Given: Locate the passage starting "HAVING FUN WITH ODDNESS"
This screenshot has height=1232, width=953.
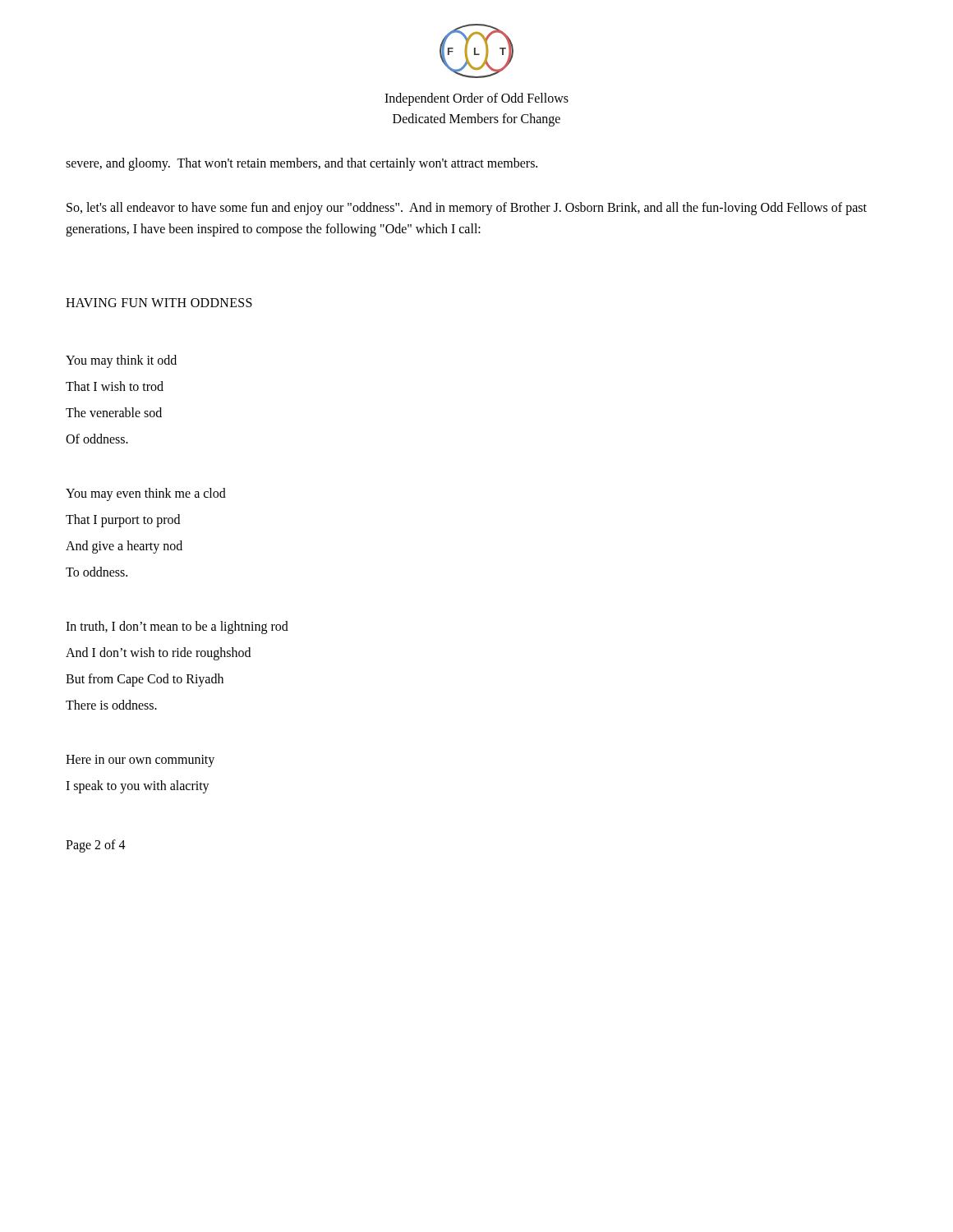Looking at the screenshot, I should (x=159, y=303).
